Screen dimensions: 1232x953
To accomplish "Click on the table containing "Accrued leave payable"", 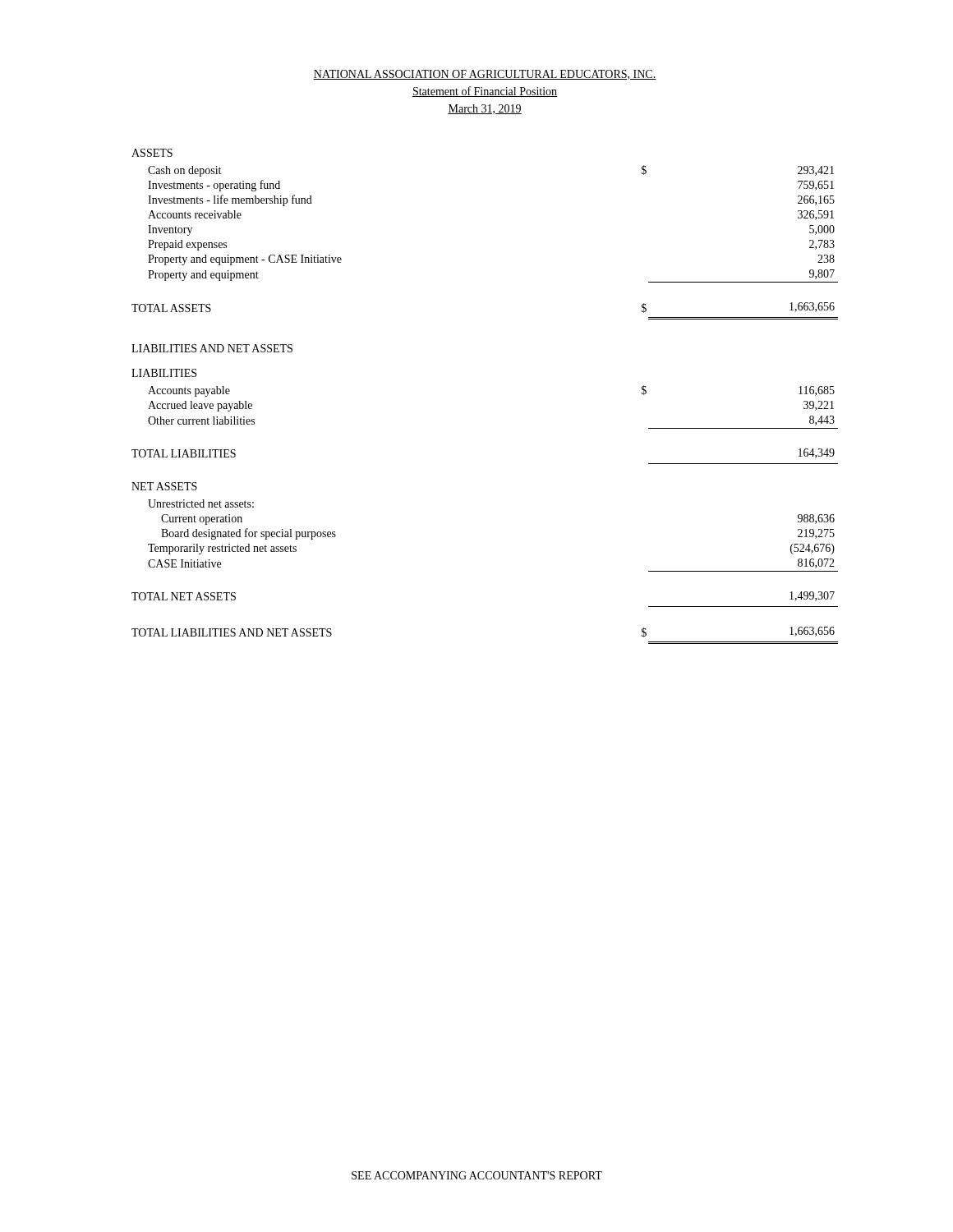I will pos(485,424).
